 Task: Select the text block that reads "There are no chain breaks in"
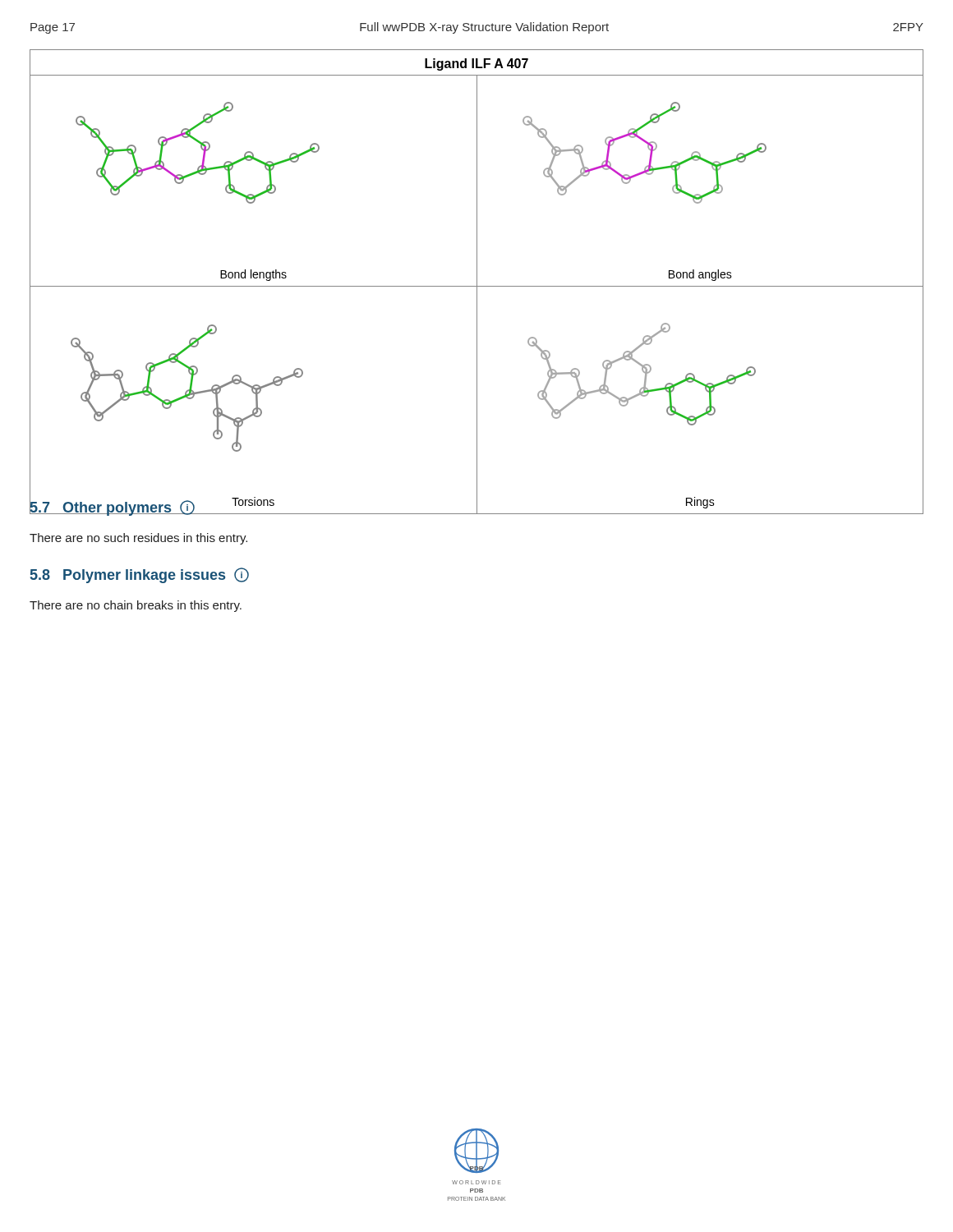pos(136,605)
